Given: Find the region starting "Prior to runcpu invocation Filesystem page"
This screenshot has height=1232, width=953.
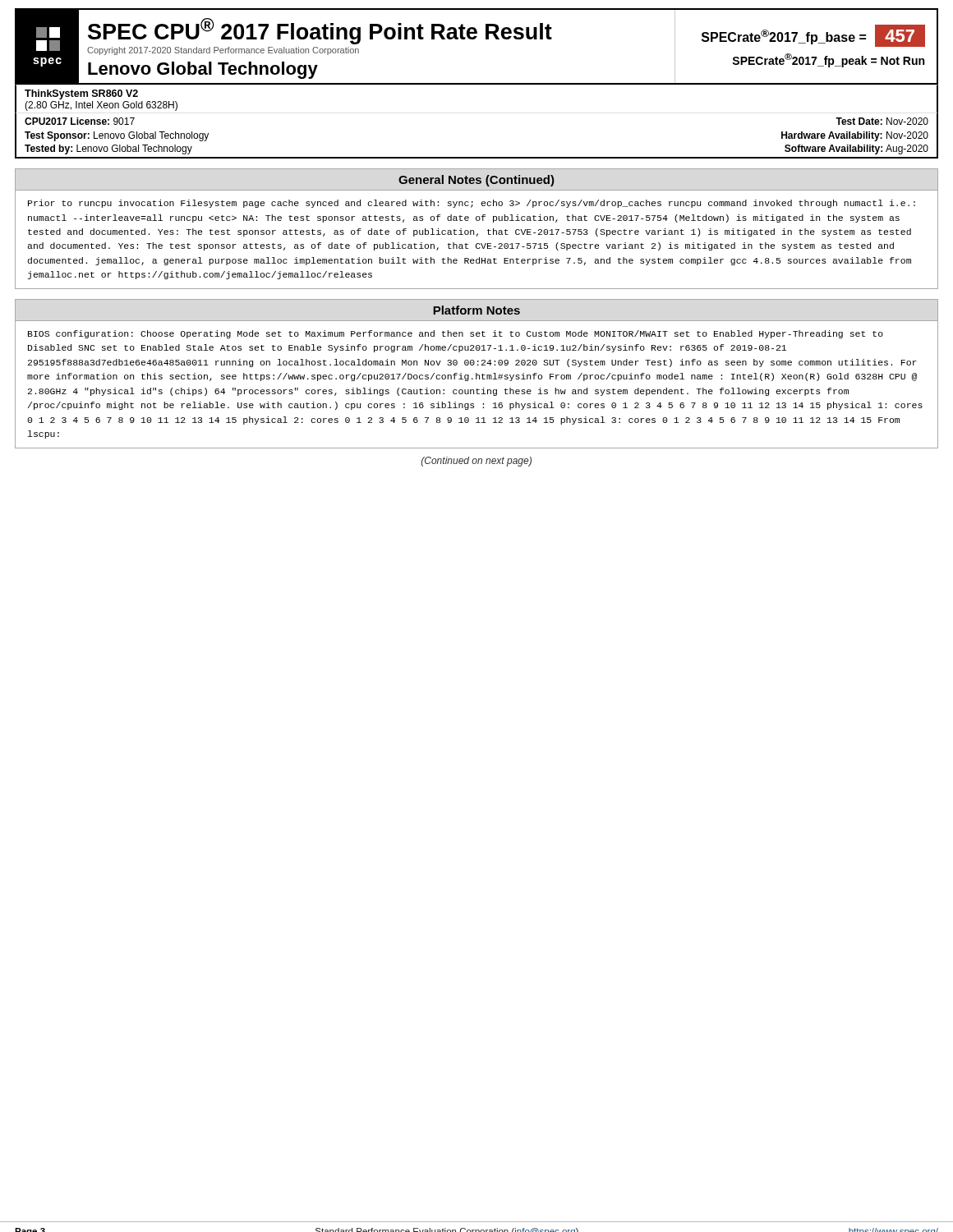Looking at the screenshot, I should coord(472,239).
